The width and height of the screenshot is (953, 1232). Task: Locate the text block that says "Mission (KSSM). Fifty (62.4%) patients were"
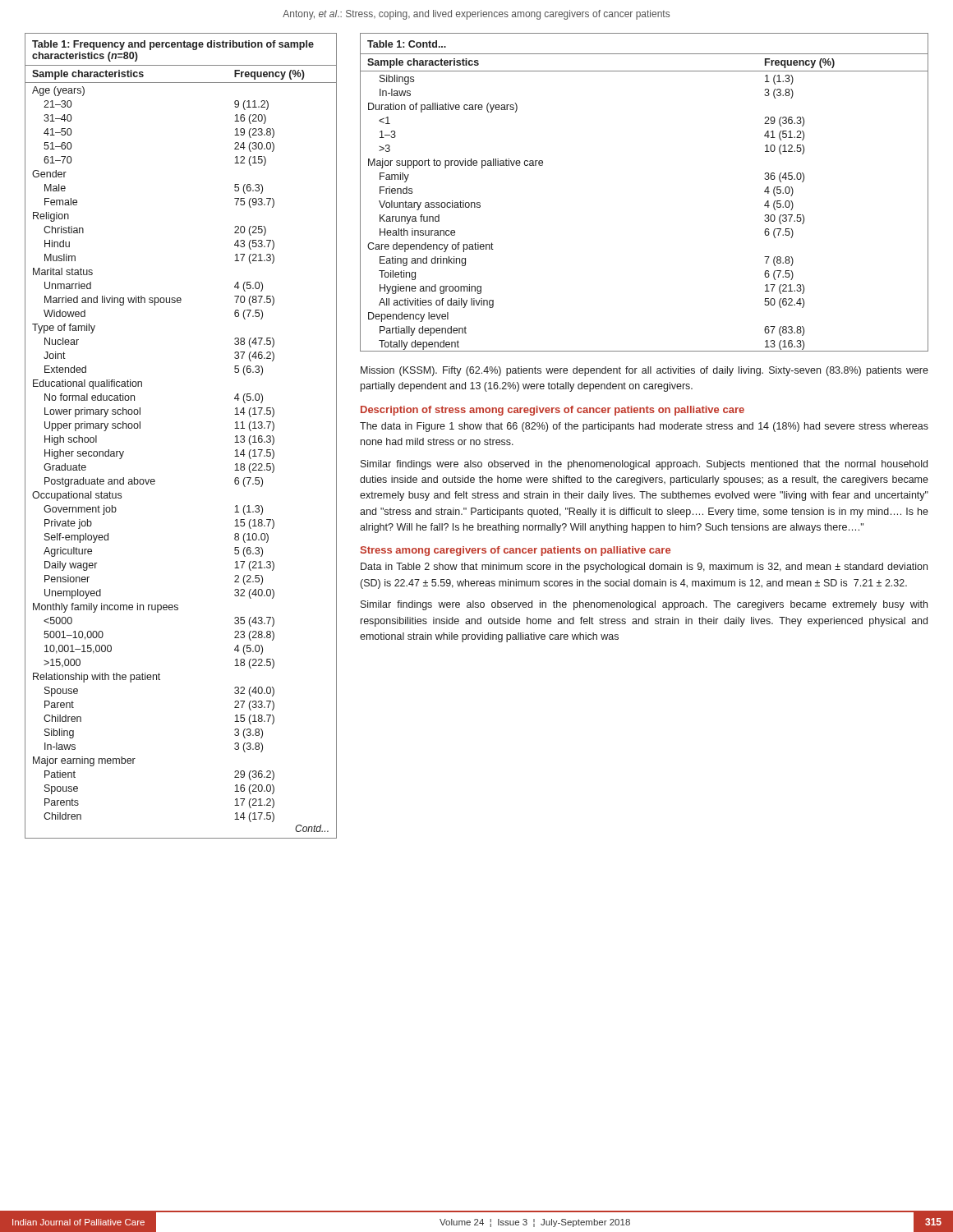(x=644, y=378)
